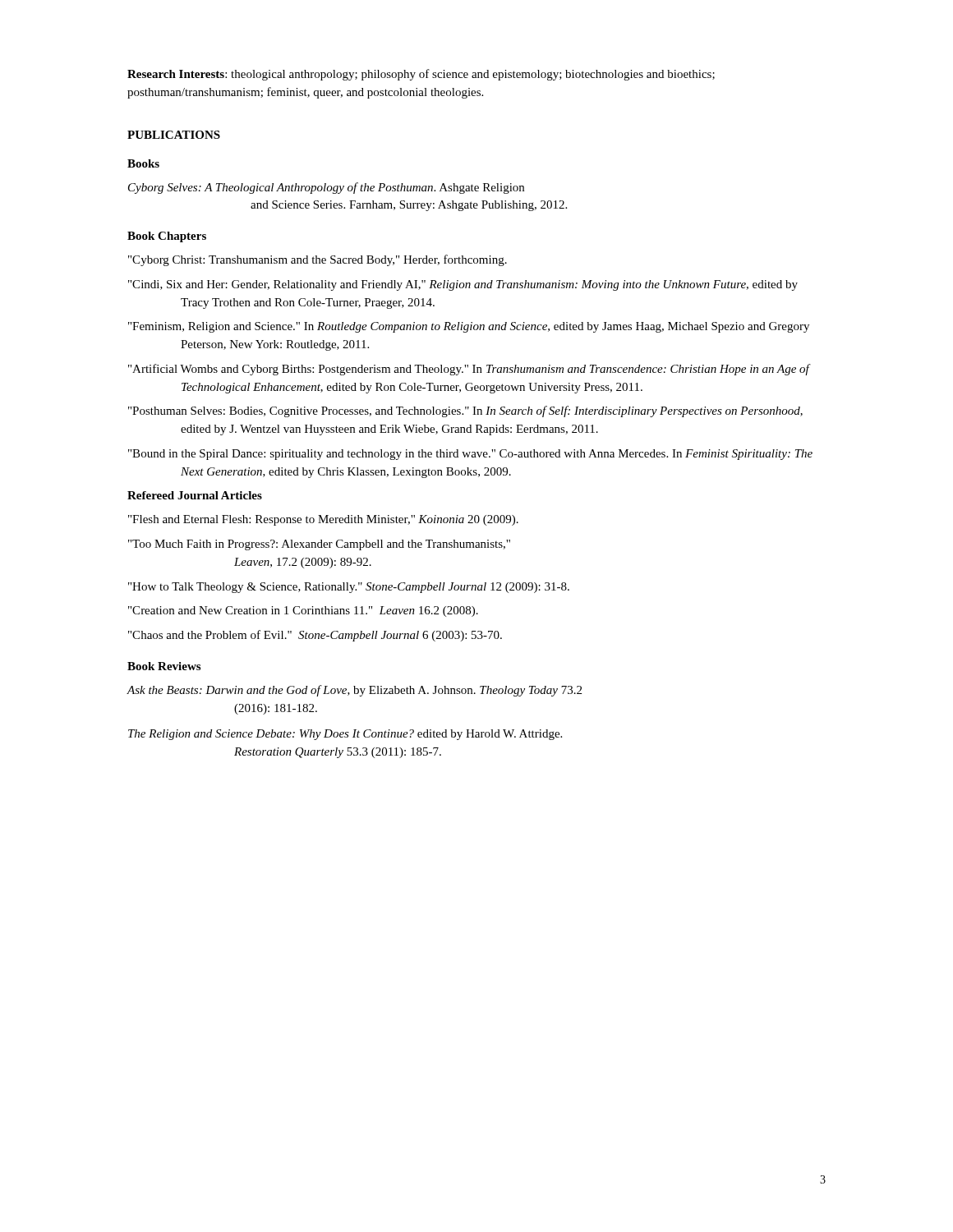Click the passage that begins ""Artificial Wombs and Cyborg Births: Postgenderism and"
Viewport: 953px width, 1232px height.
[468, 377]
